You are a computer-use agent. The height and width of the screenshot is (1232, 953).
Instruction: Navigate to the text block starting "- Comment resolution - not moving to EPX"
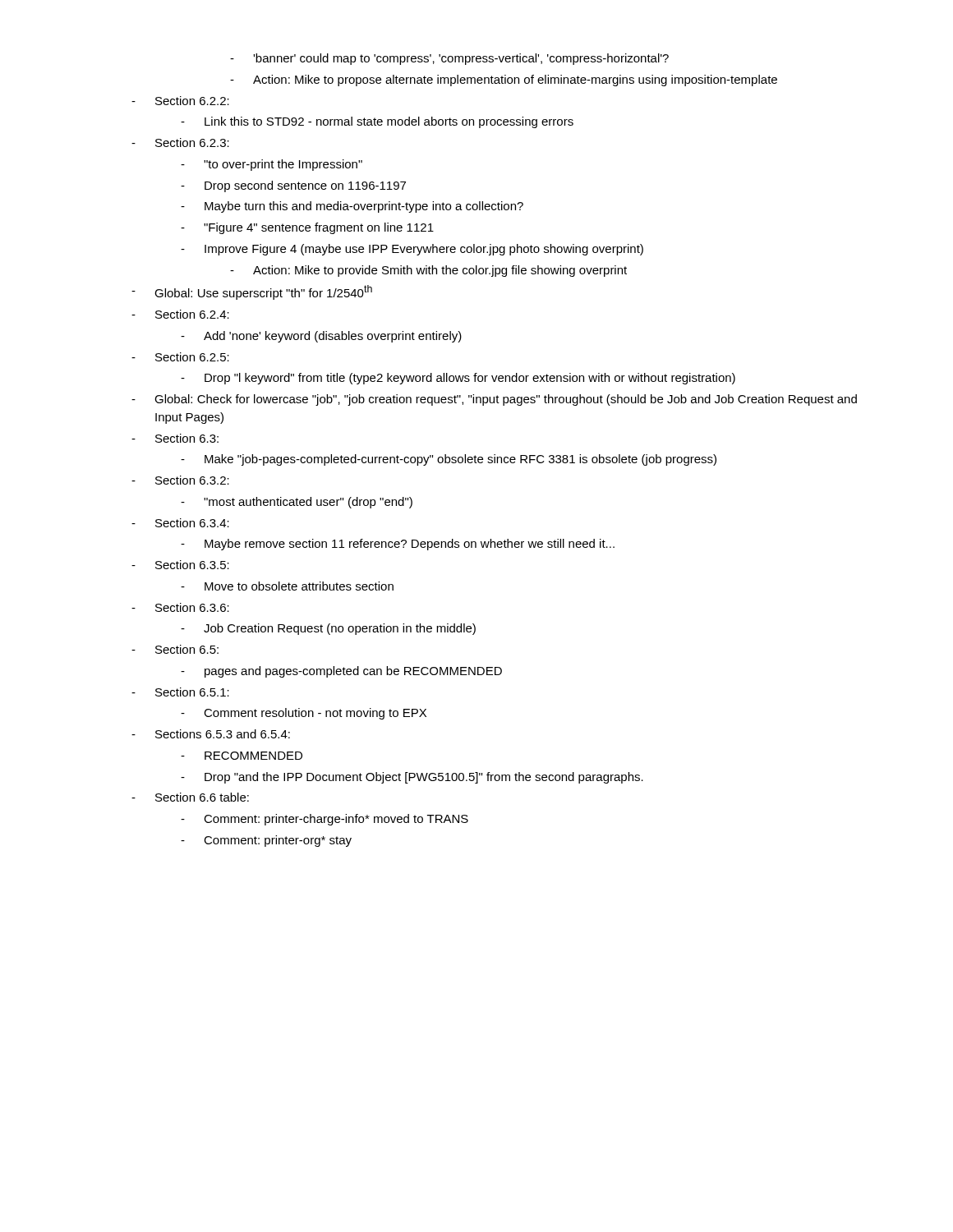click(x=304, y=714)
